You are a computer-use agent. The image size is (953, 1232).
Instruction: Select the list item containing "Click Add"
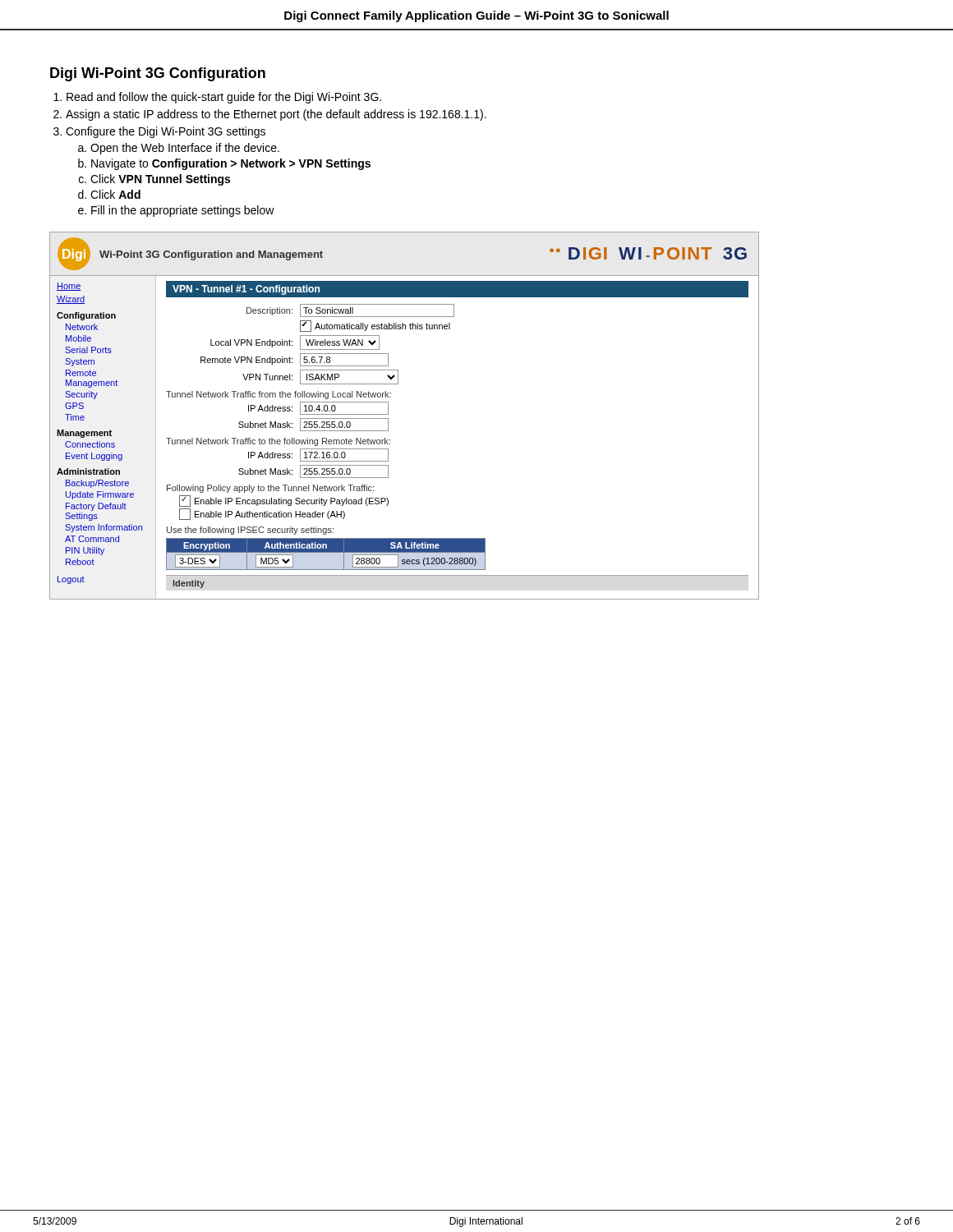click(115, 194)
